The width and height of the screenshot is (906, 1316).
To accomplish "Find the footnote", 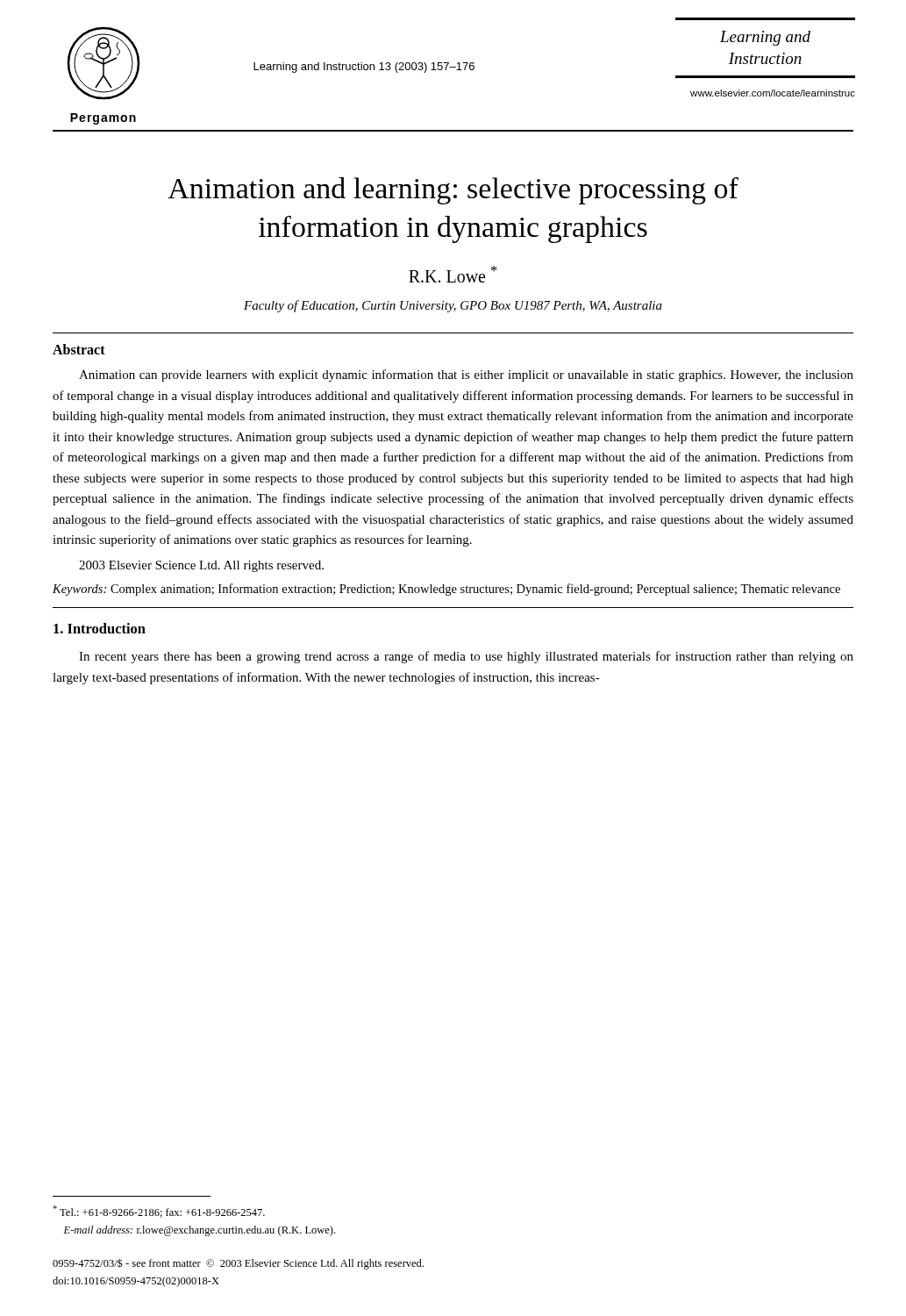I will 194,1220.
